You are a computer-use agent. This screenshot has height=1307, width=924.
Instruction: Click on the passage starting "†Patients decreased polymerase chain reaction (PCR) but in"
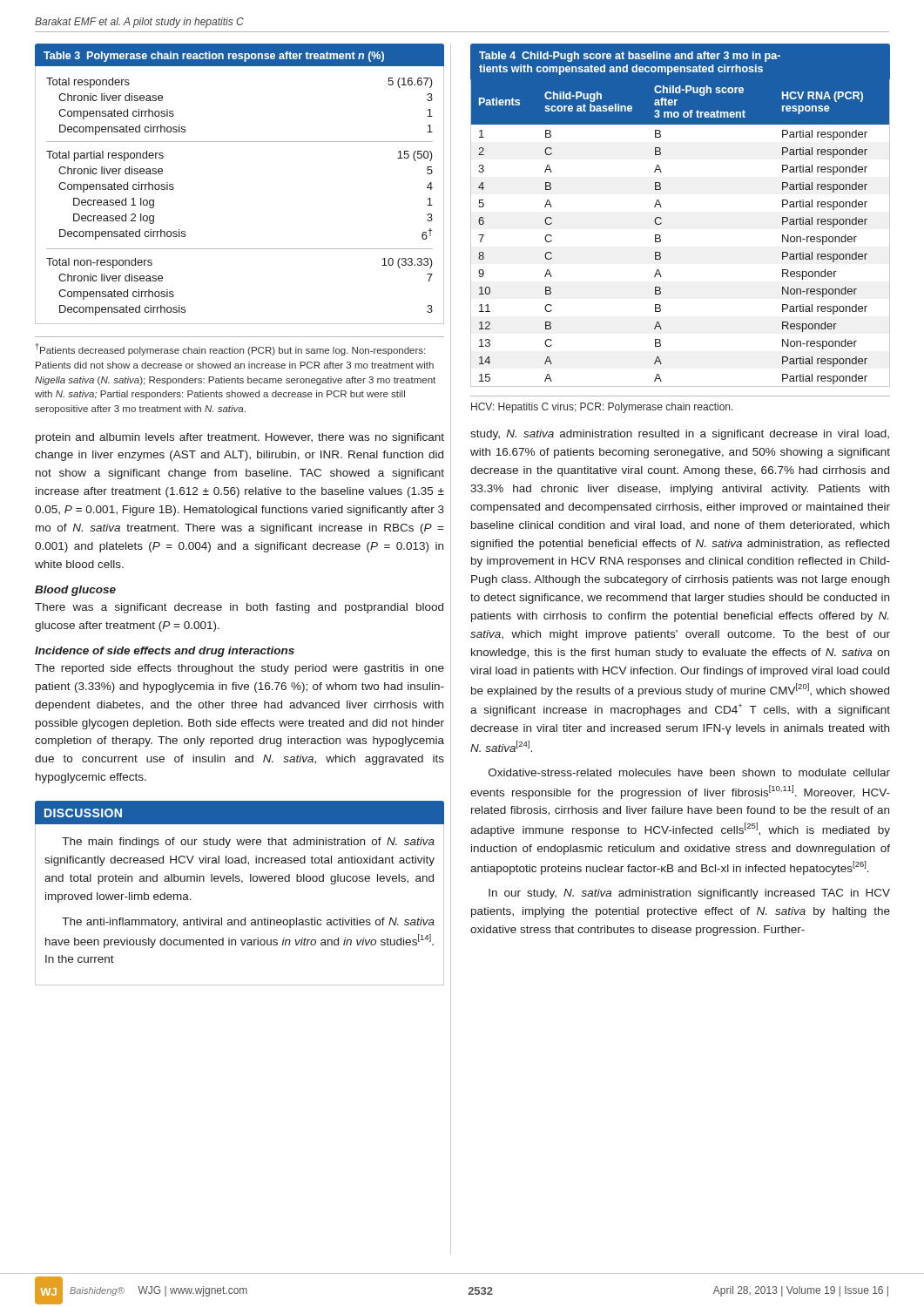[x=235, y=378]
